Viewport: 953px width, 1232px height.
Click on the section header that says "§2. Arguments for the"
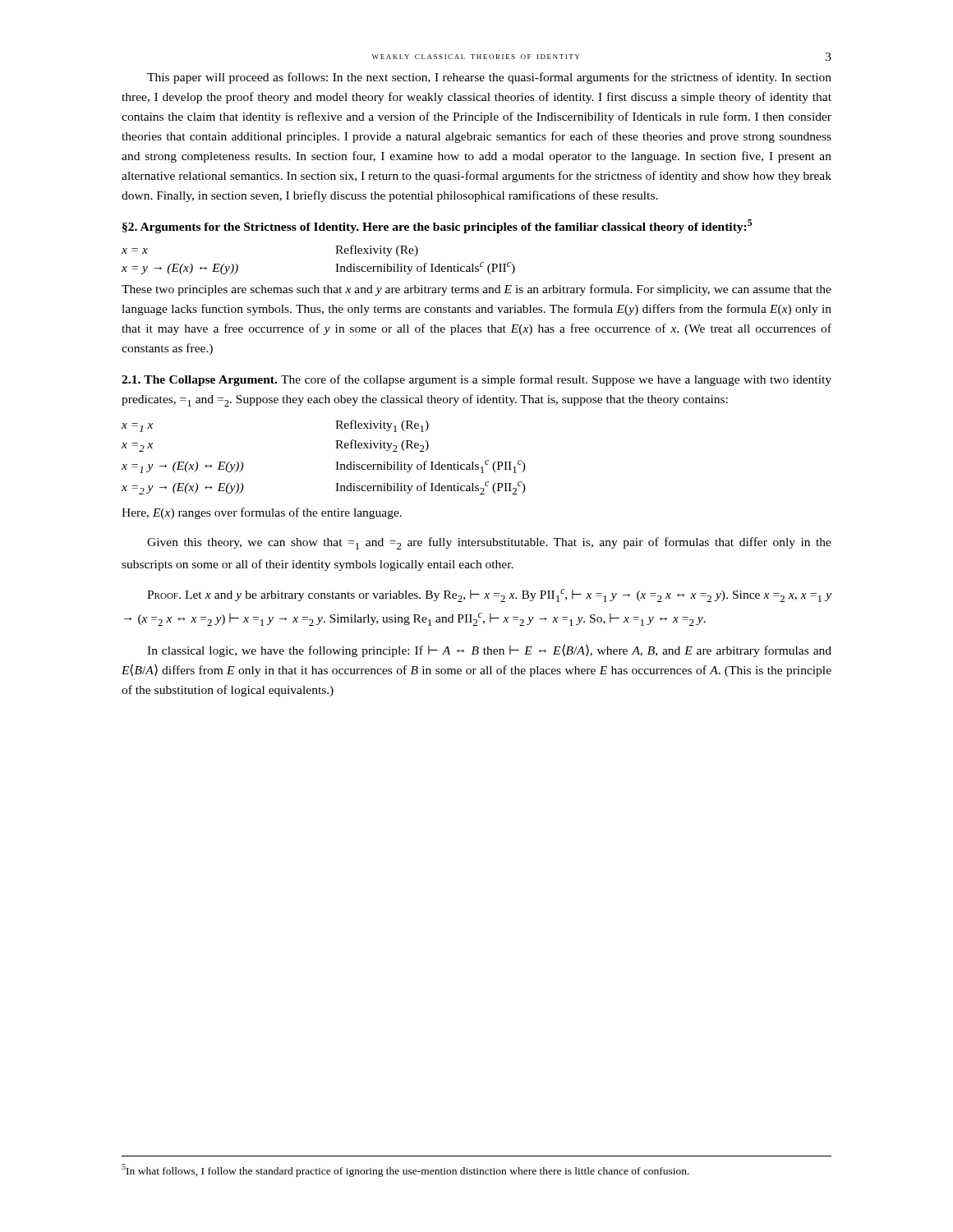click(437, 226)
